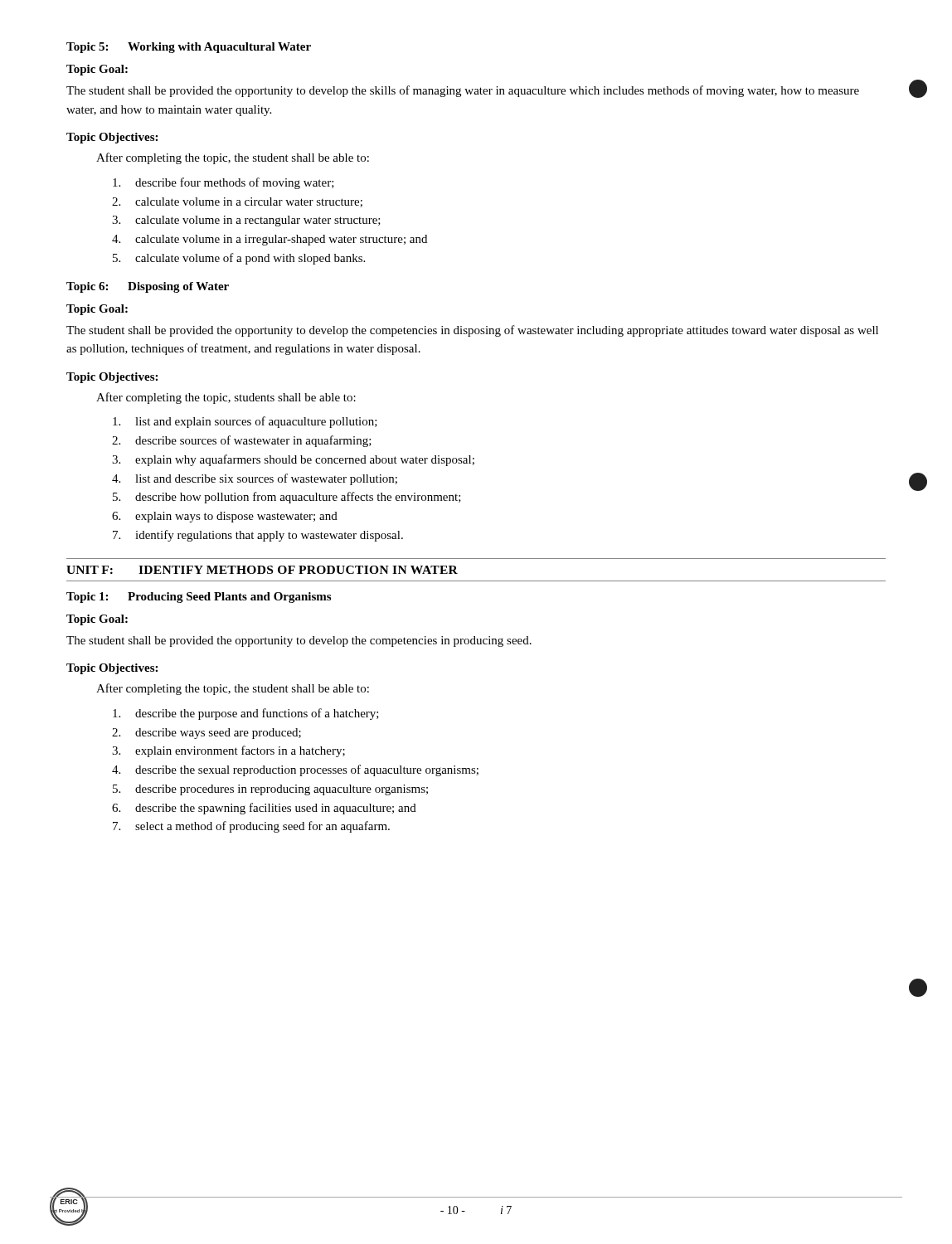Locate the section header that says "Topic 6: Disposing of Water"
The image size is (952, 1244).
tap(148, 286)
